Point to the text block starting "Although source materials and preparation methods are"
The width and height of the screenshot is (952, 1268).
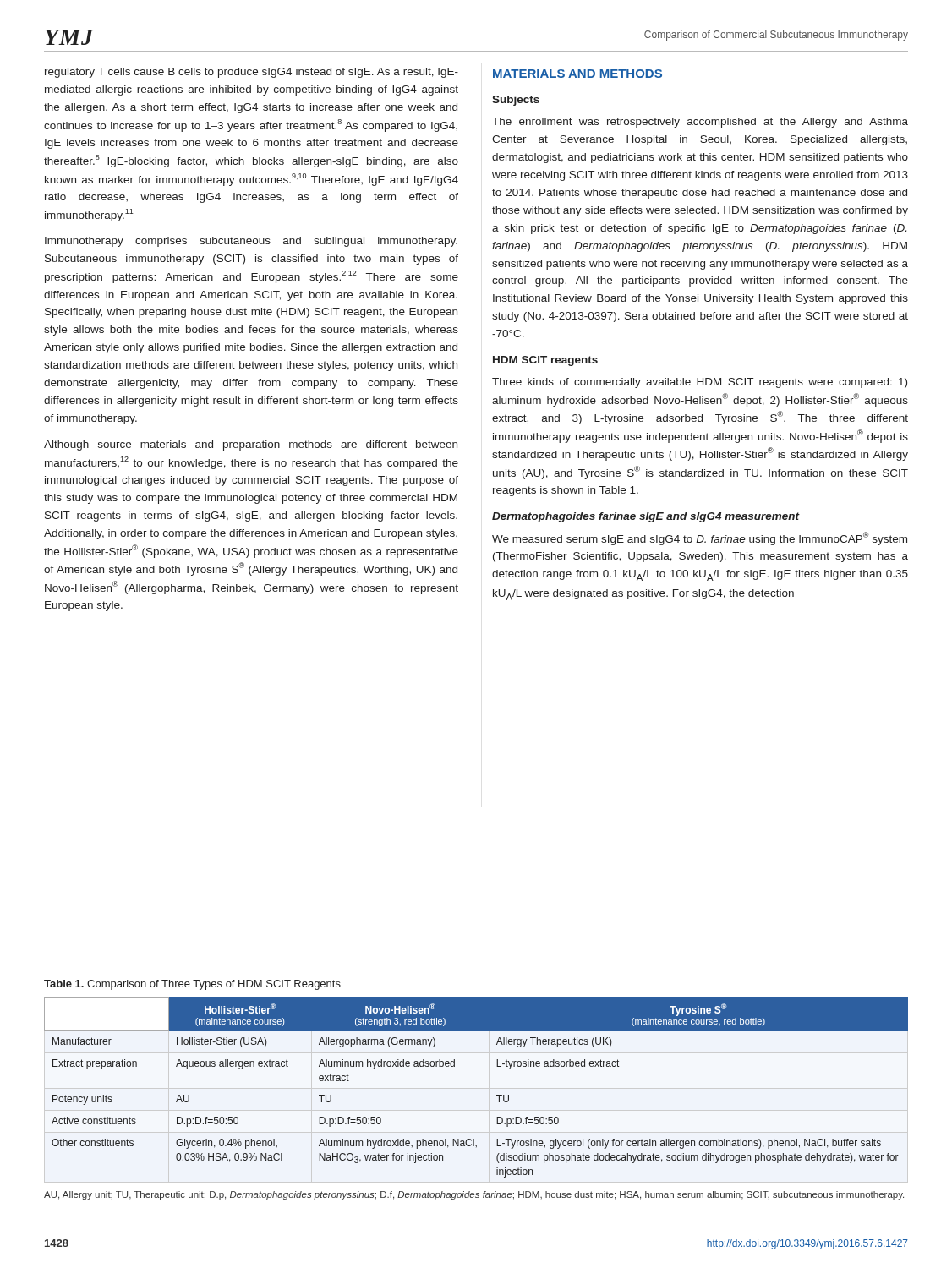tap(251, 525)
